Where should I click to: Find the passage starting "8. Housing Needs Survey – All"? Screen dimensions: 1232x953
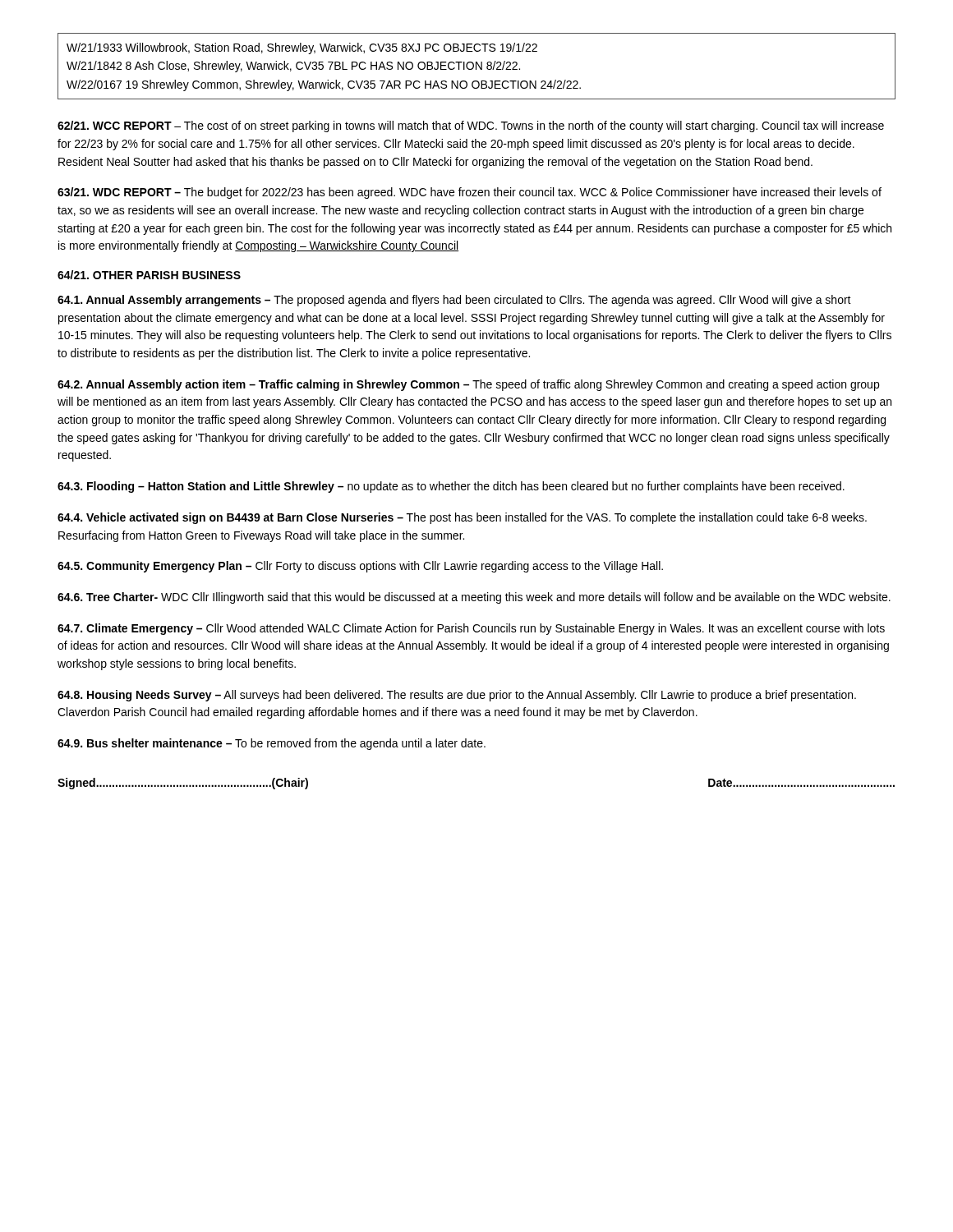click(457, 703)
